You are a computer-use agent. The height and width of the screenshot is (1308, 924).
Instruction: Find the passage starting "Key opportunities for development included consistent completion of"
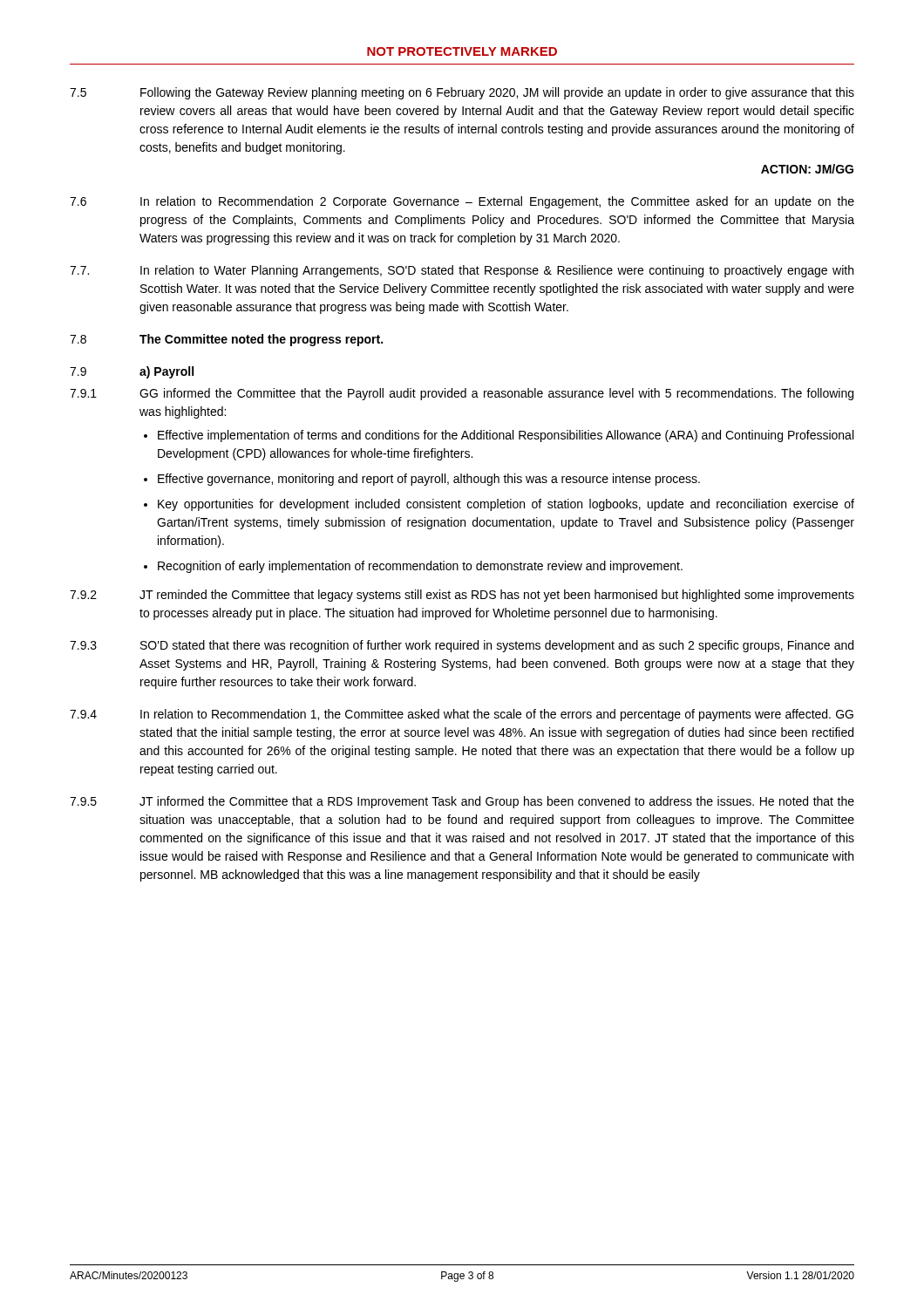506,522
